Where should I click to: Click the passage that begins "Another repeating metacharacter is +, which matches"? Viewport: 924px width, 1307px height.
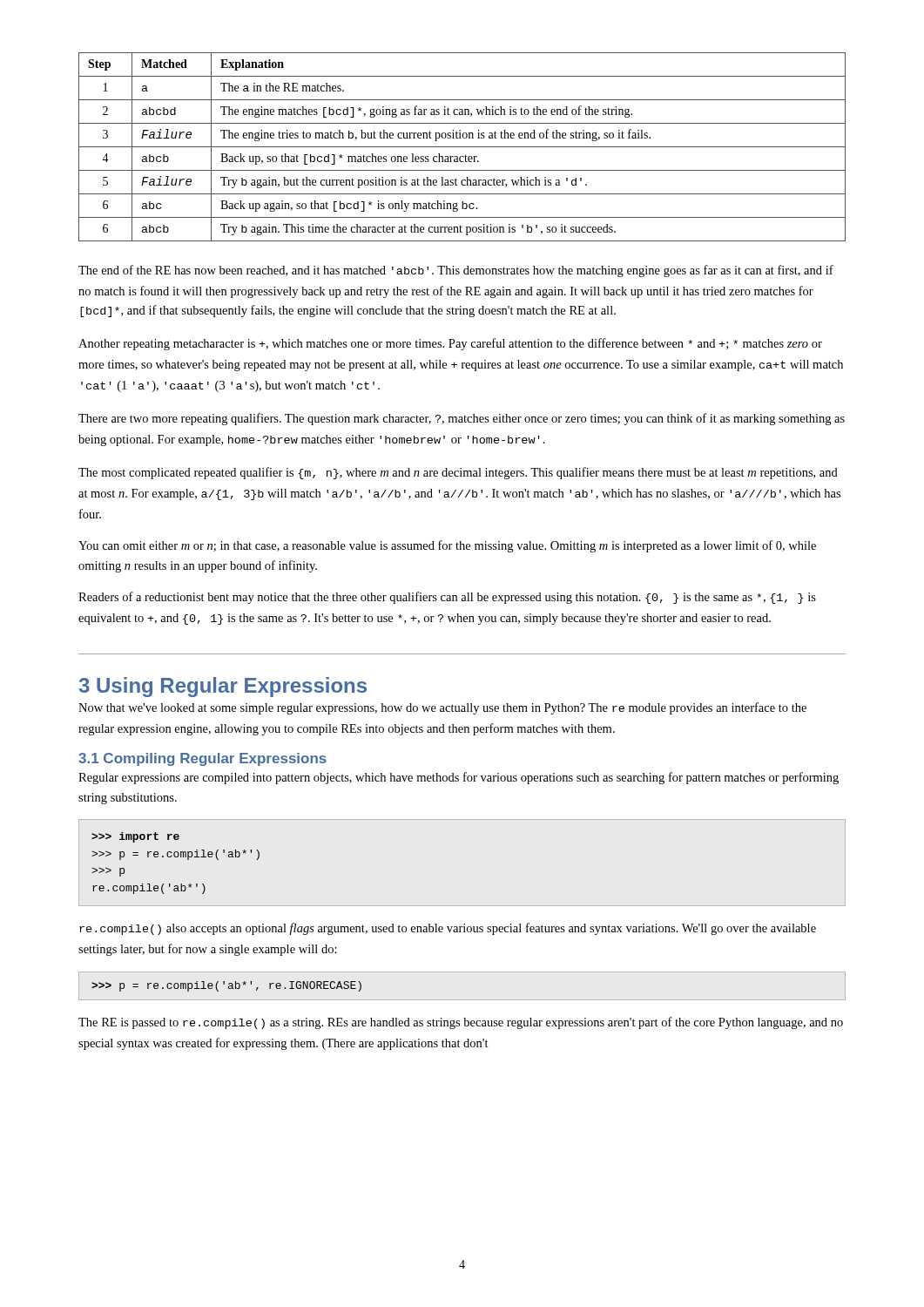pos(462,365)
